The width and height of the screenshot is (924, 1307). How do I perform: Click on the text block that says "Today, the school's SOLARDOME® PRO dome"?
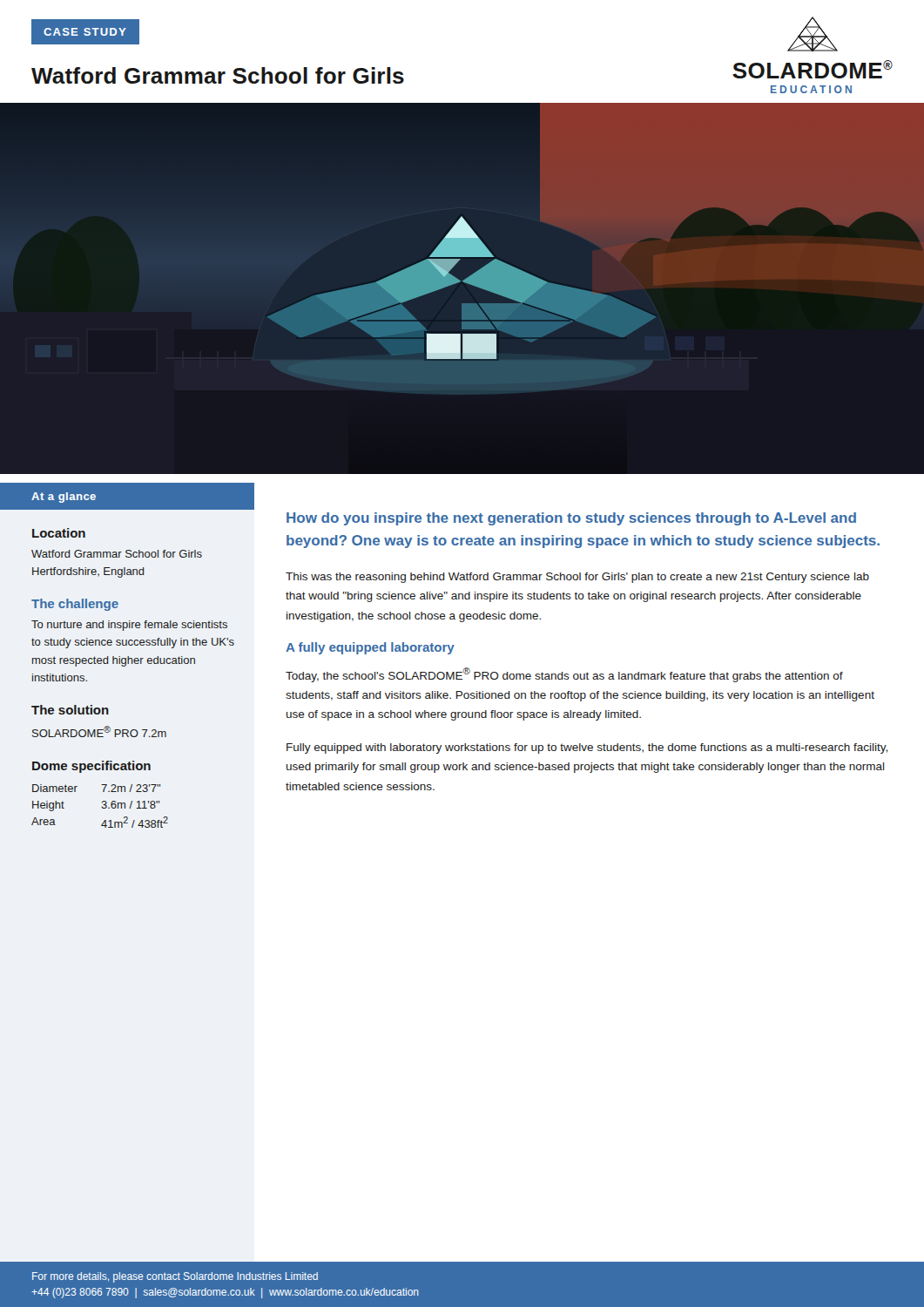click(580, 693)
